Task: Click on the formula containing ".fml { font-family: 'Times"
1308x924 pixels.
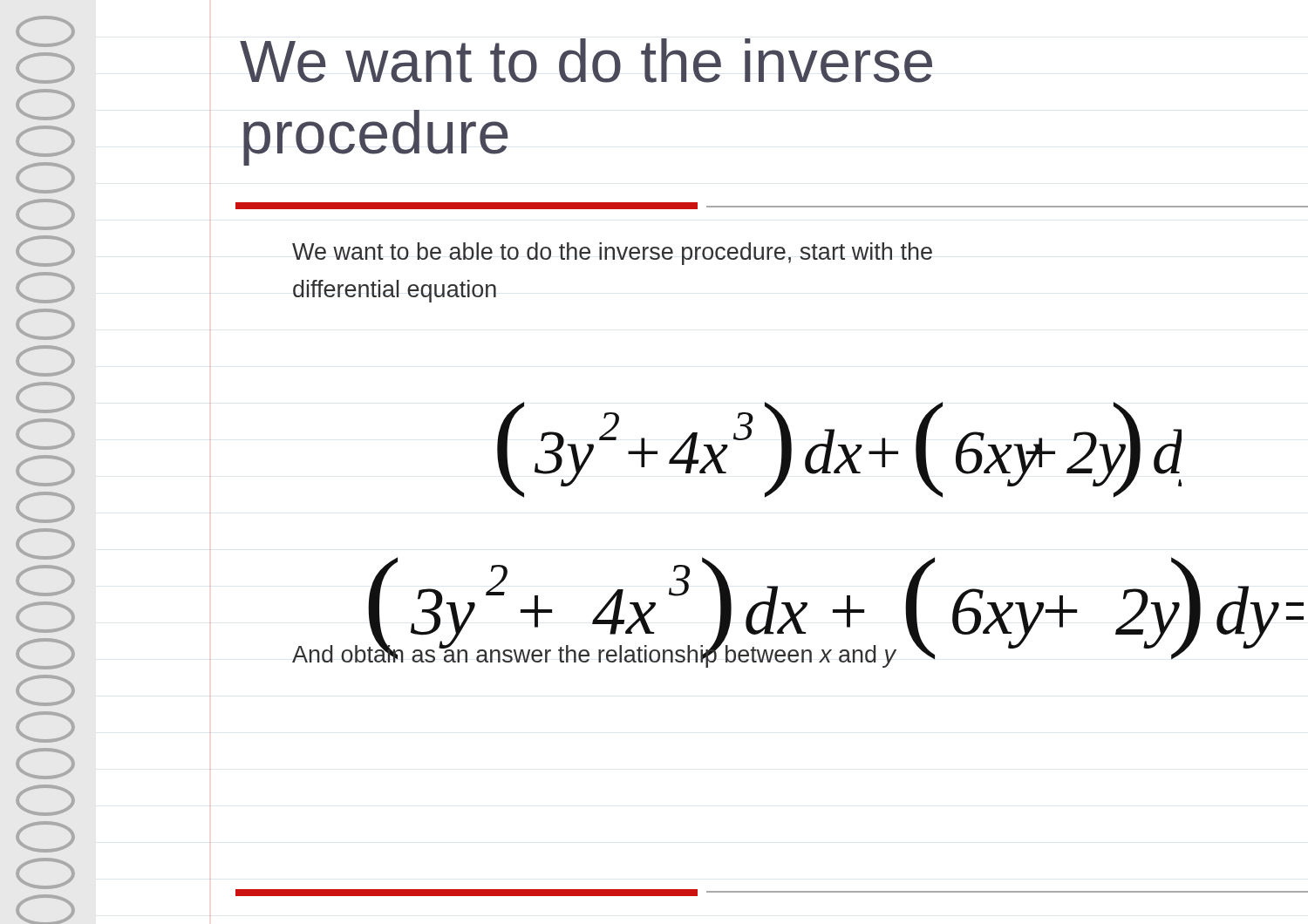Action: tap(826, 519)
